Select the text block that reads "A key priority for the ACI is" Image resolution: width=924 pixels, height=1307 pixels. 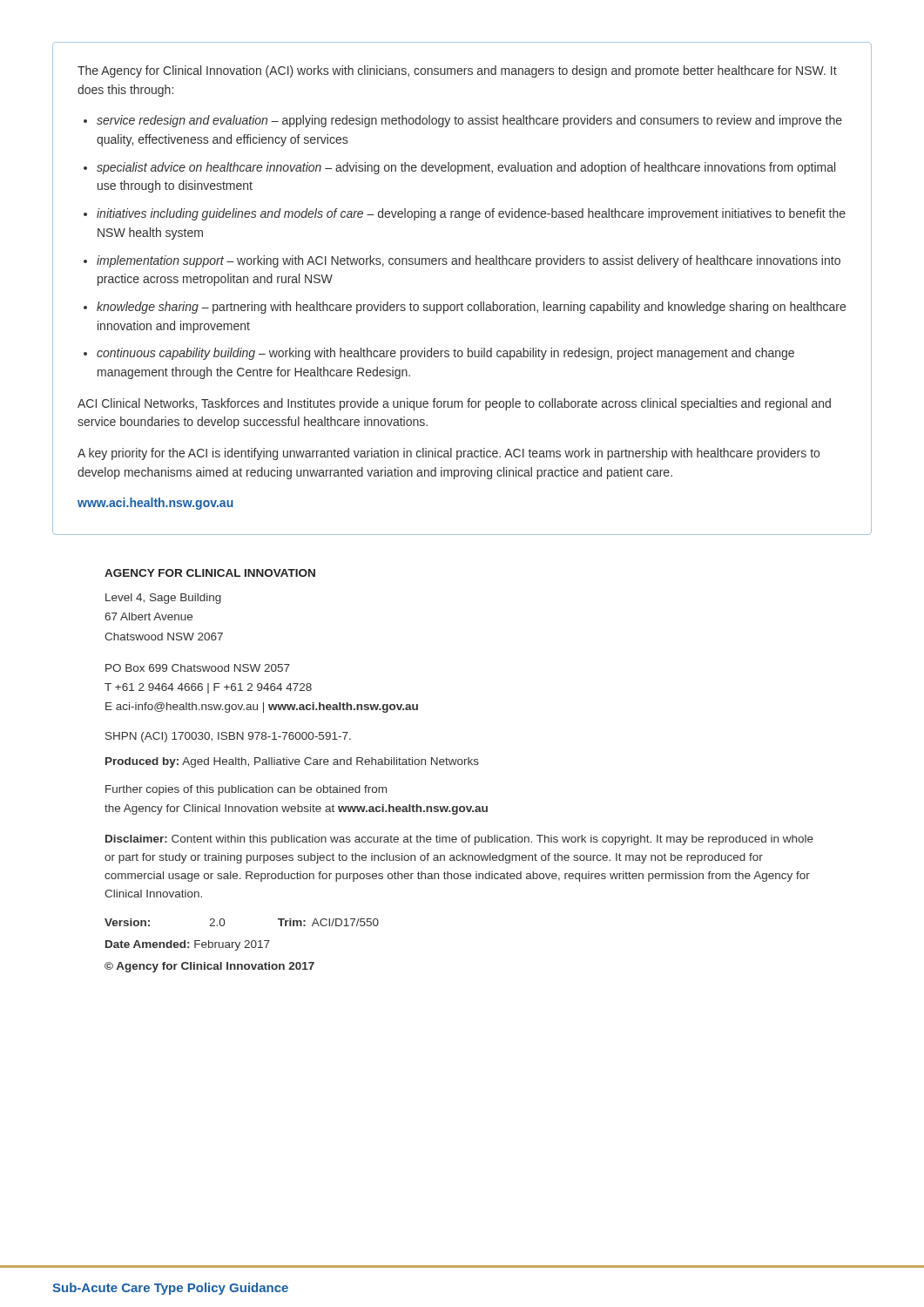pyautogui.click(x=462, y=463)
